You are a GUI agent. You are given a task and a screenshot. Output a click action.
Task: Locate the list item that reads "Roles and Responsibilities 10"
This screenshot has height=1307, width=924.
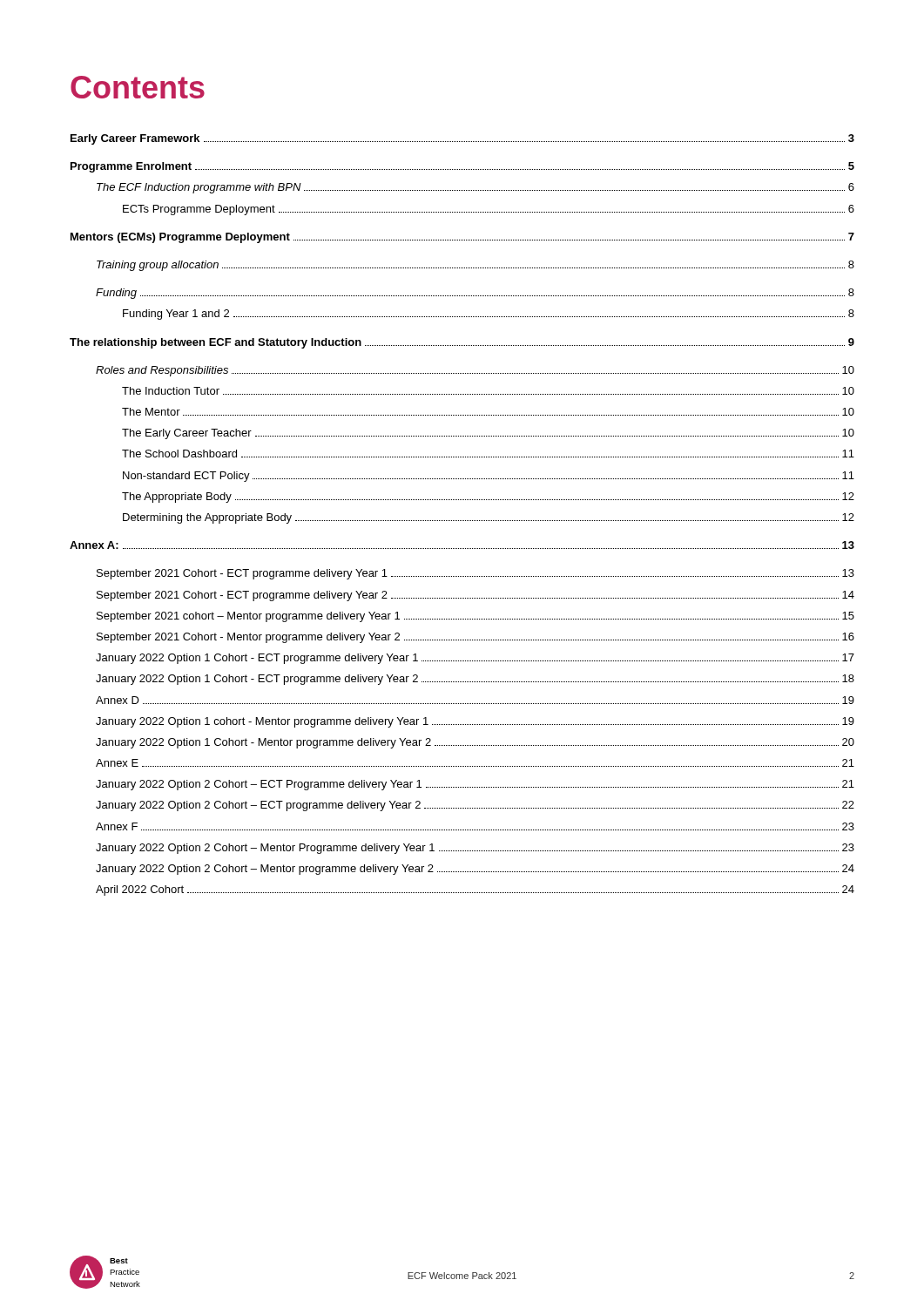click(x=475, y=370)
